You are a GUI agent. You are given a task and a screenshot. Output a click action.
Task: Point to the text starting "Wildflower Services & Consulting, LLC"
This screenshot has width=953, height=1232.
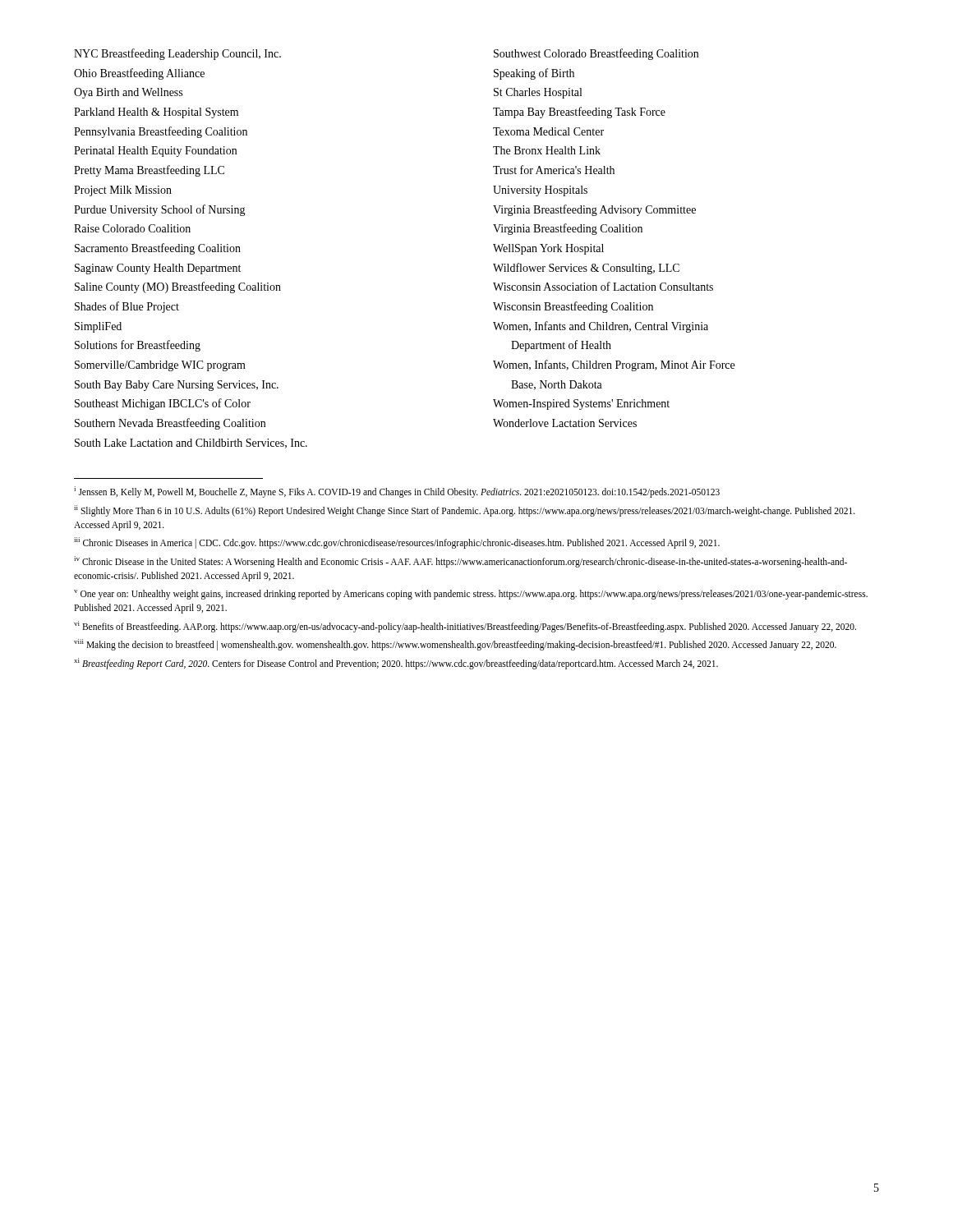(x=686, y=268)
